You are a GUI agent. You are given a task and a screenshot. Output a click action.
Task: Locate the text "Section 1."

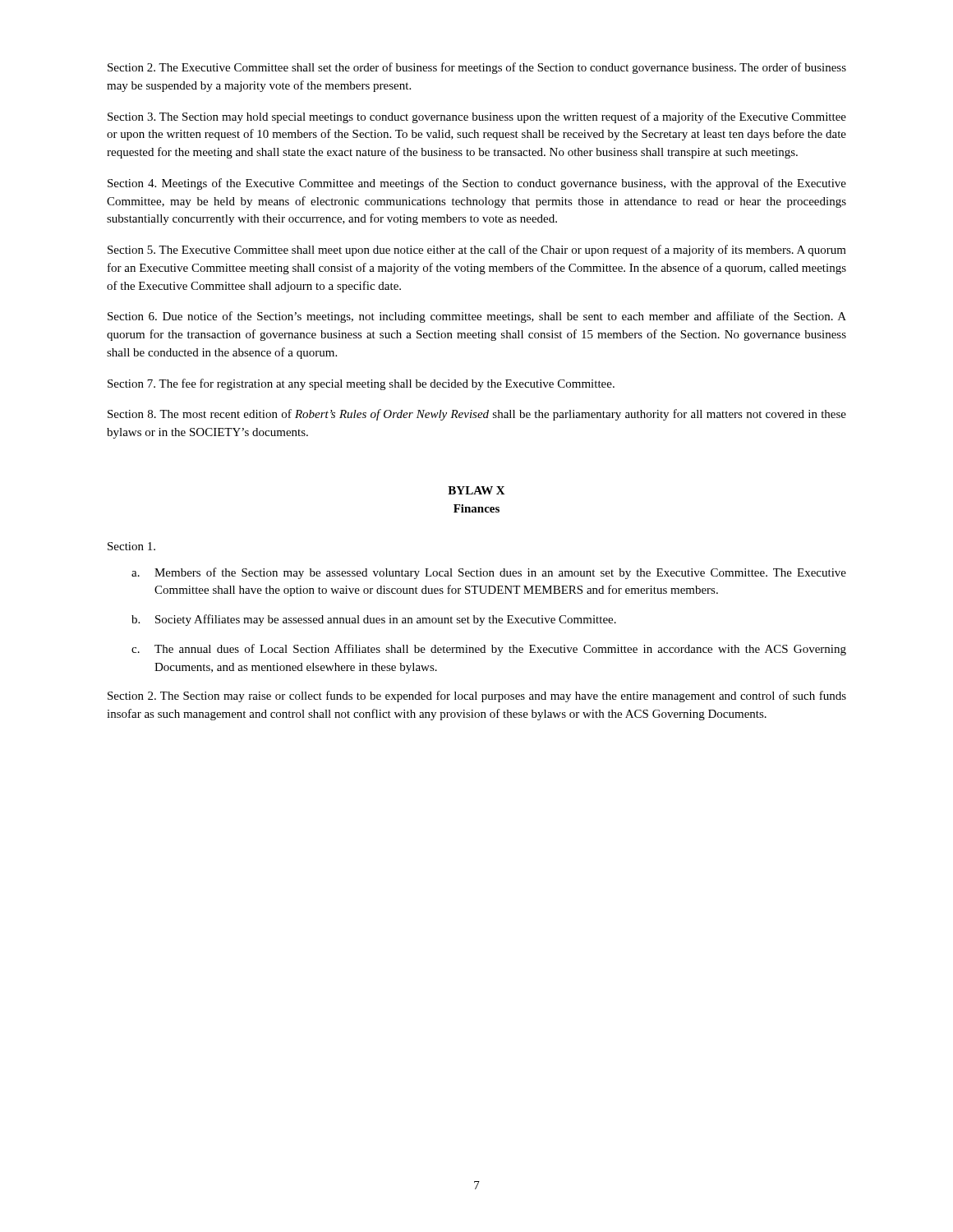pos(131,546)
